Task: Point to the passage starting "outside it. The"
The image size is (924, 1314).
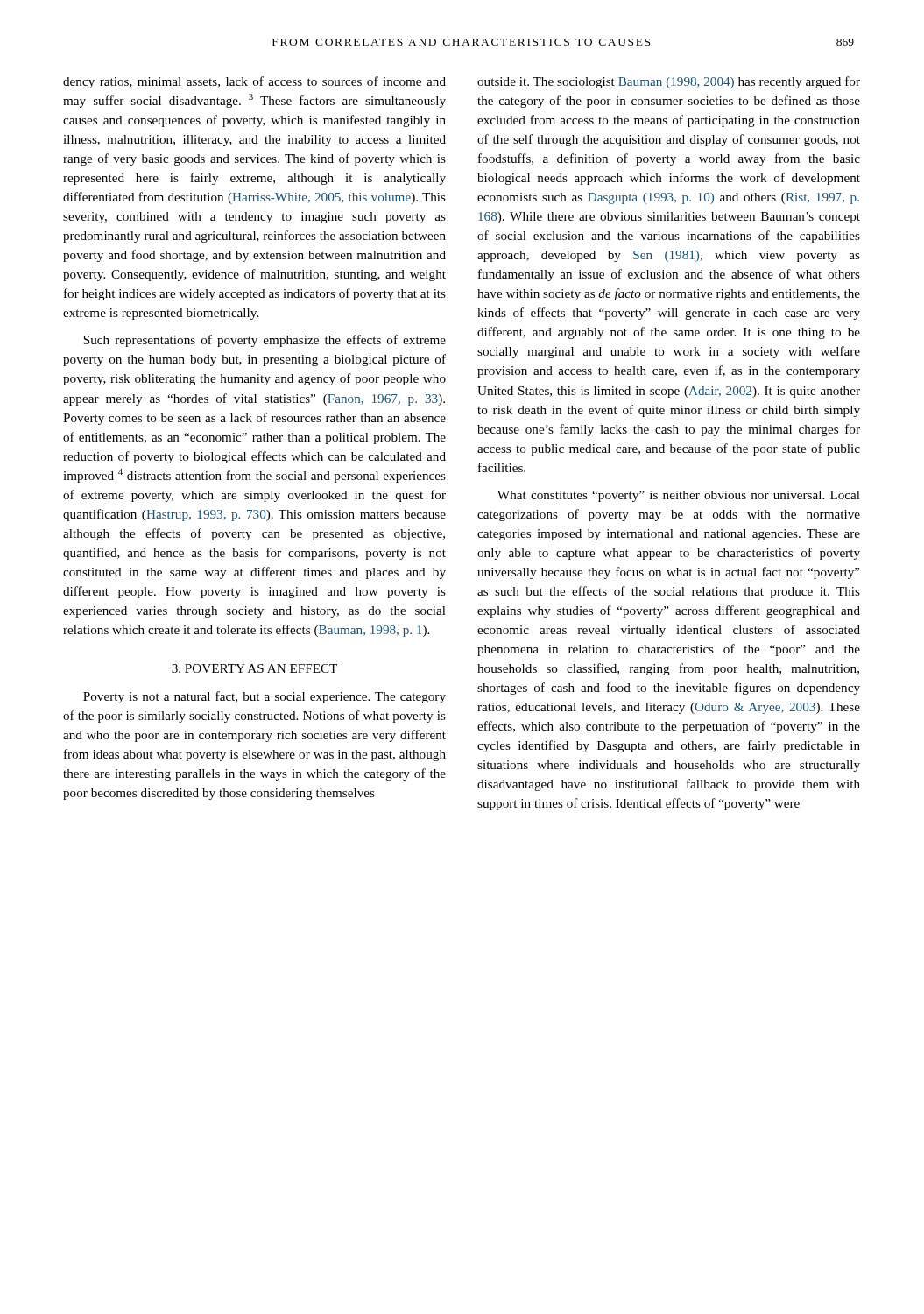Action: 669,274
